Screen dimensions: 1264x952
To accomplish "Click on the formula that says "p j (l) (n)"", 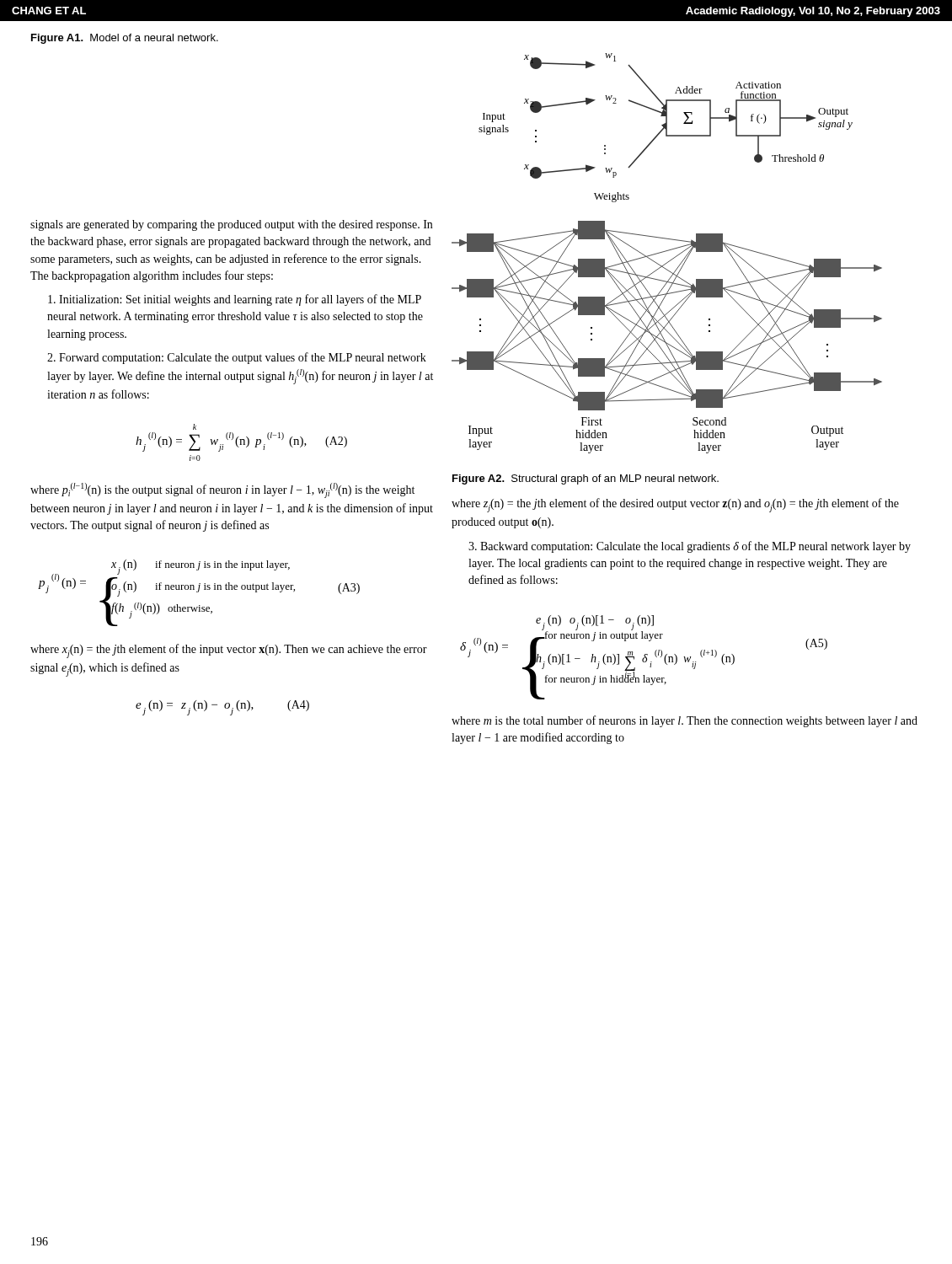I will (x=207, y=587).
